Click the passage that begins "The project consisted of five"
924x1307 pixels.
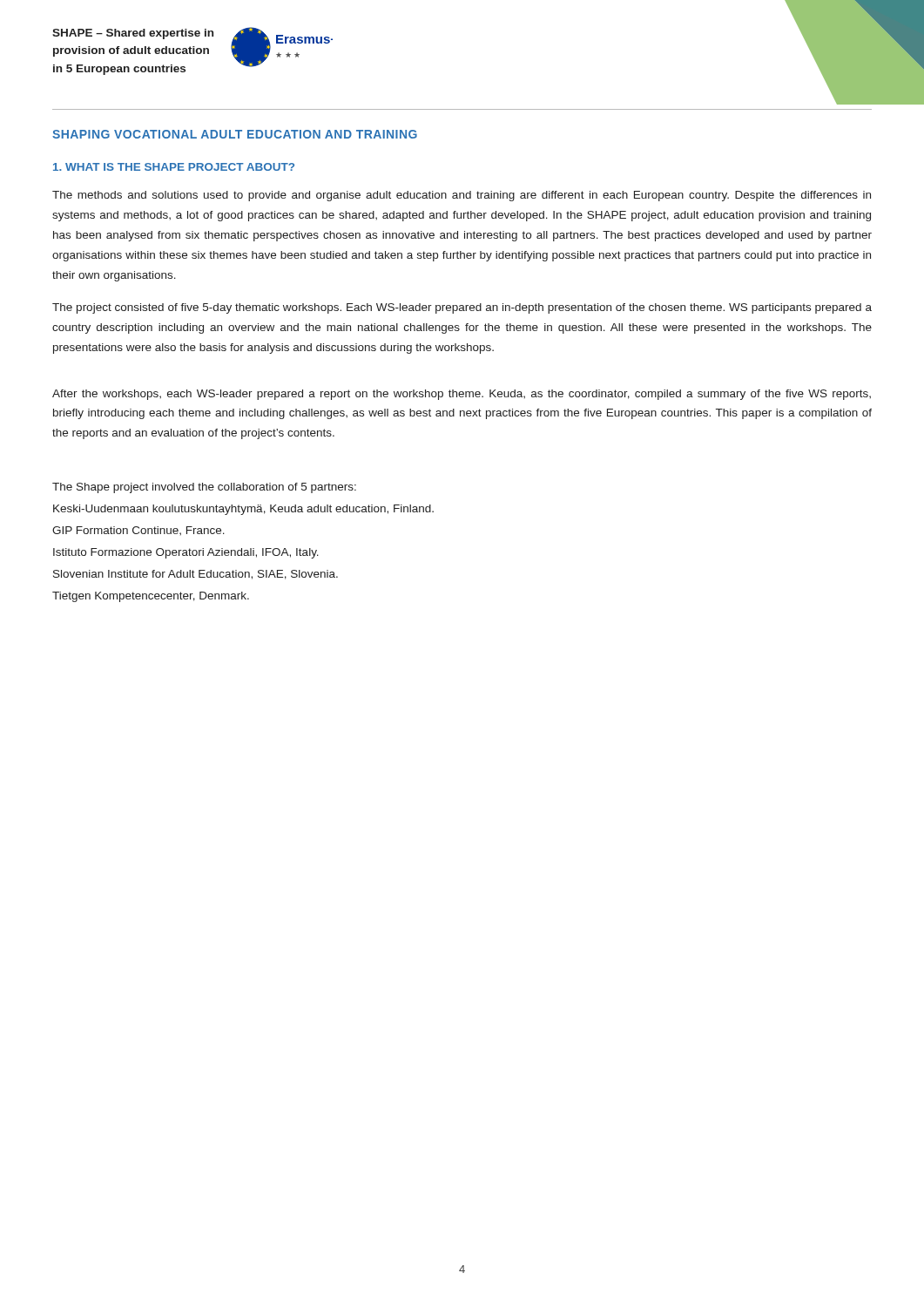[x=462, y=327]
